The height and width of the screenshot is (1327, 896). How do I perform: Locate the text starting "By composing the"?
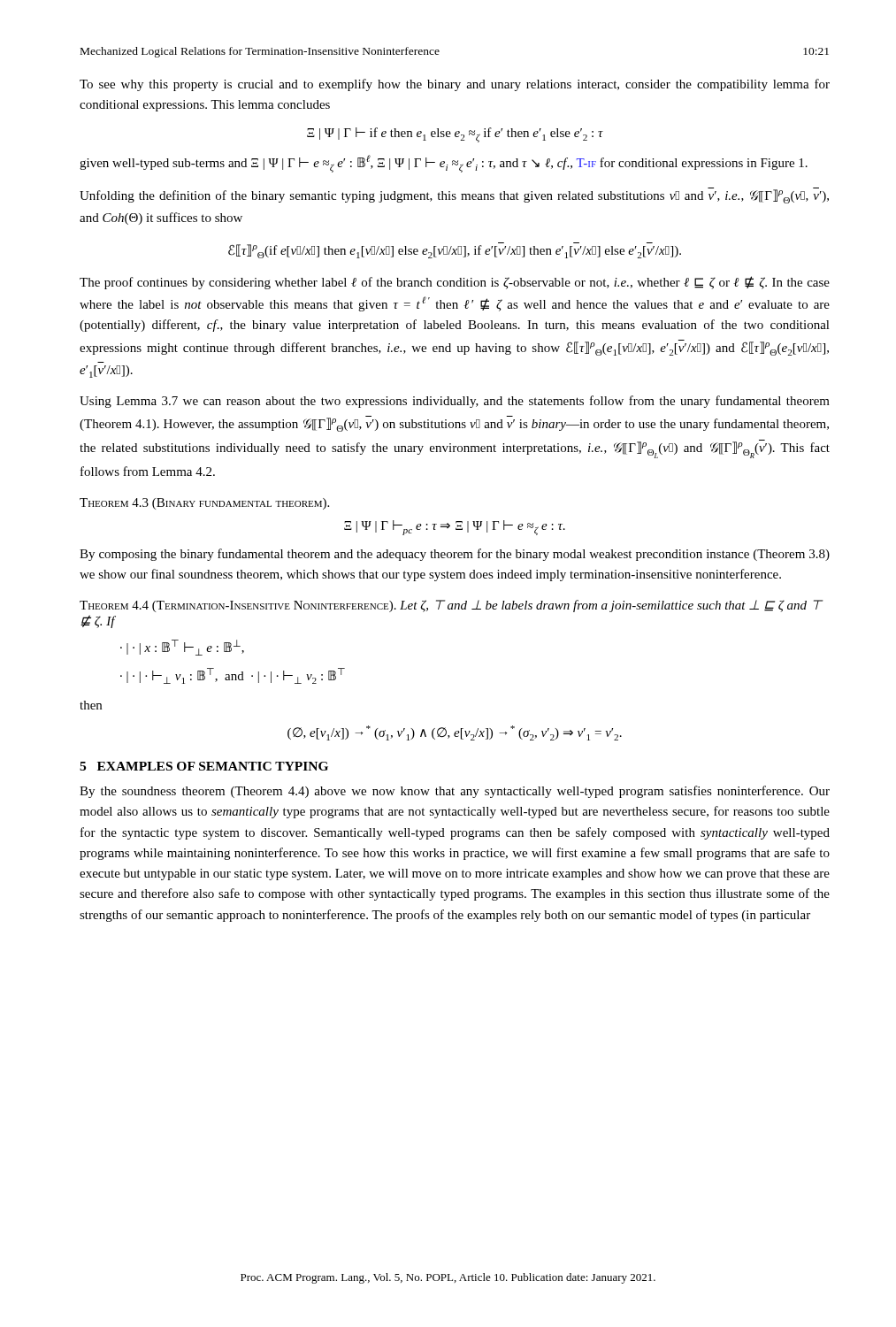click(x=455, y=564)
